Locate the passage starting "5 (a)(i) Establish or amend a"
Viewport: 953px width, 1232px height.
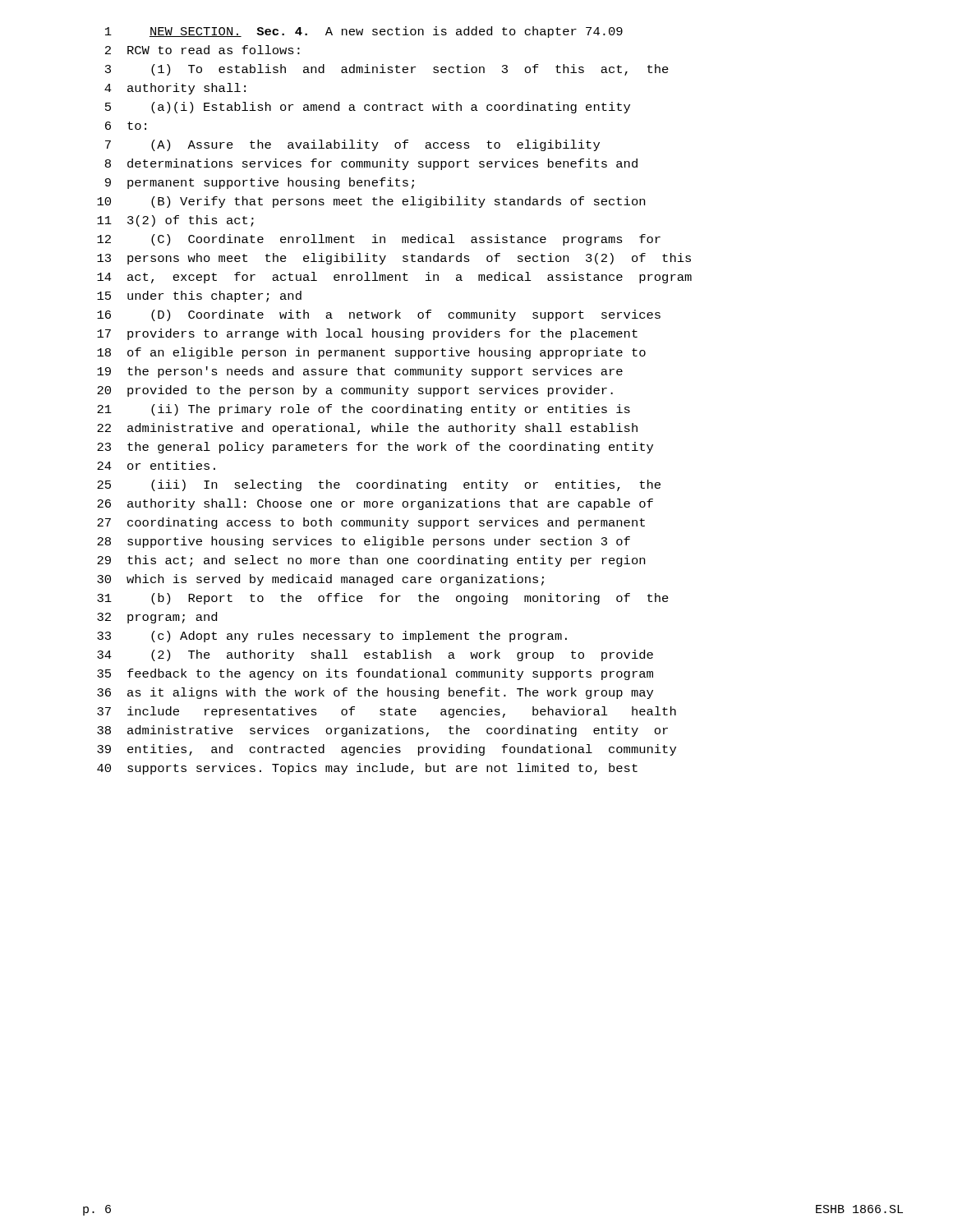pos(493,108)
